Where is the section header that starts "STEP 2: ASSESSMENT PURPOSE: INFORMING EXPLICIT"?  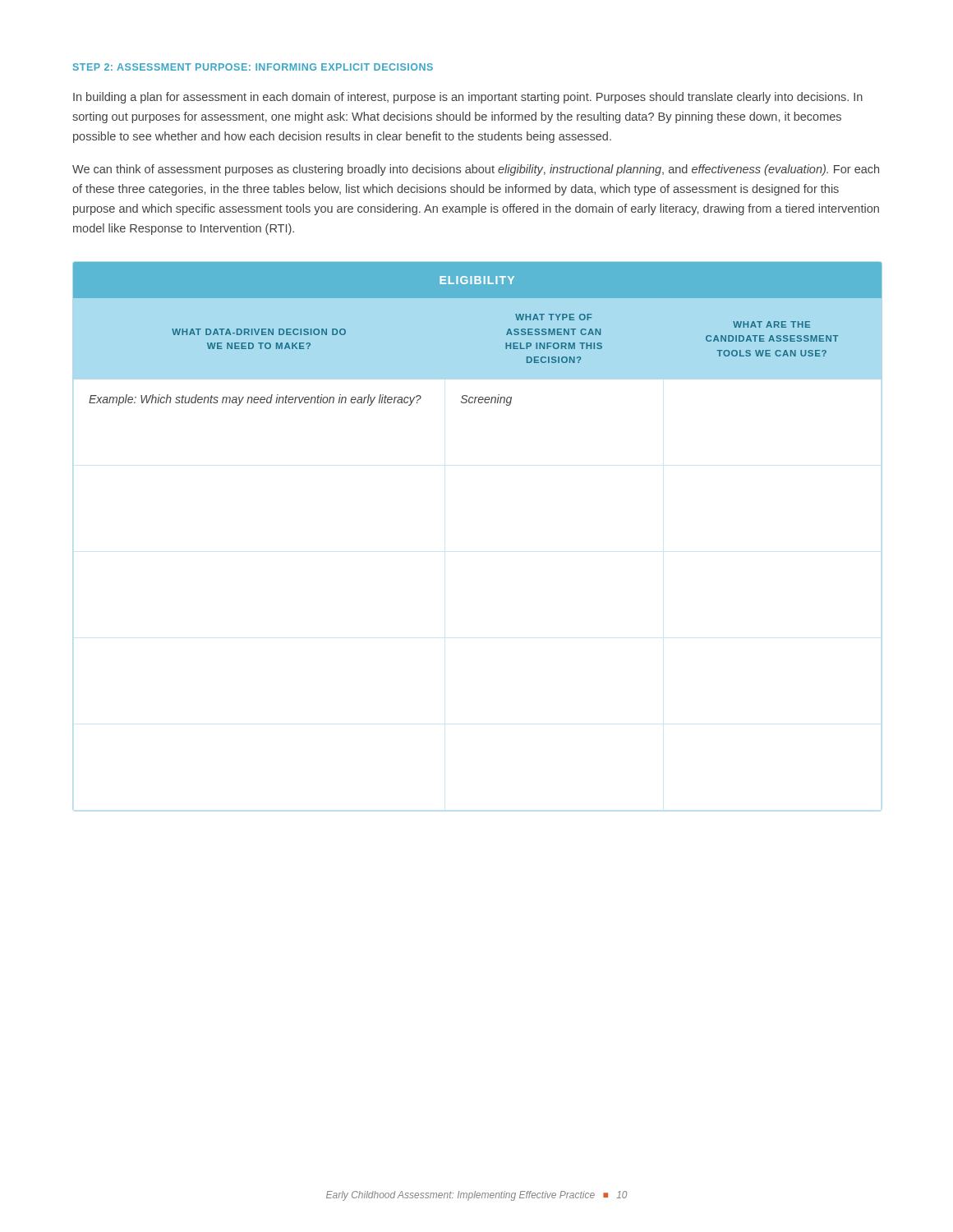pos(253,67)
